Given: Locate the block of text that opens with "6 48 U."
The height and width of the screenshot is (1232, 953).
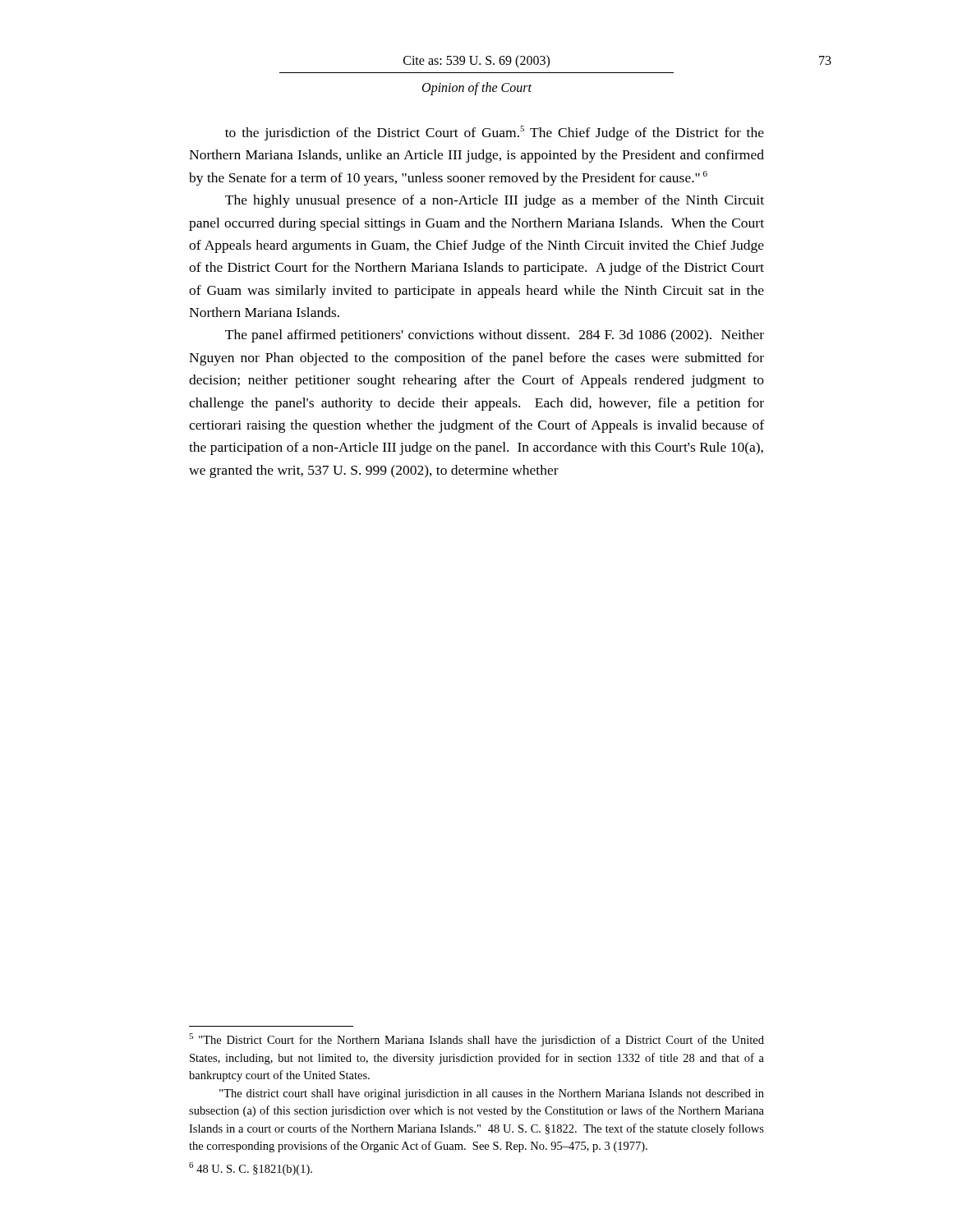Looking at the screenshot, I should (251, 1168).
